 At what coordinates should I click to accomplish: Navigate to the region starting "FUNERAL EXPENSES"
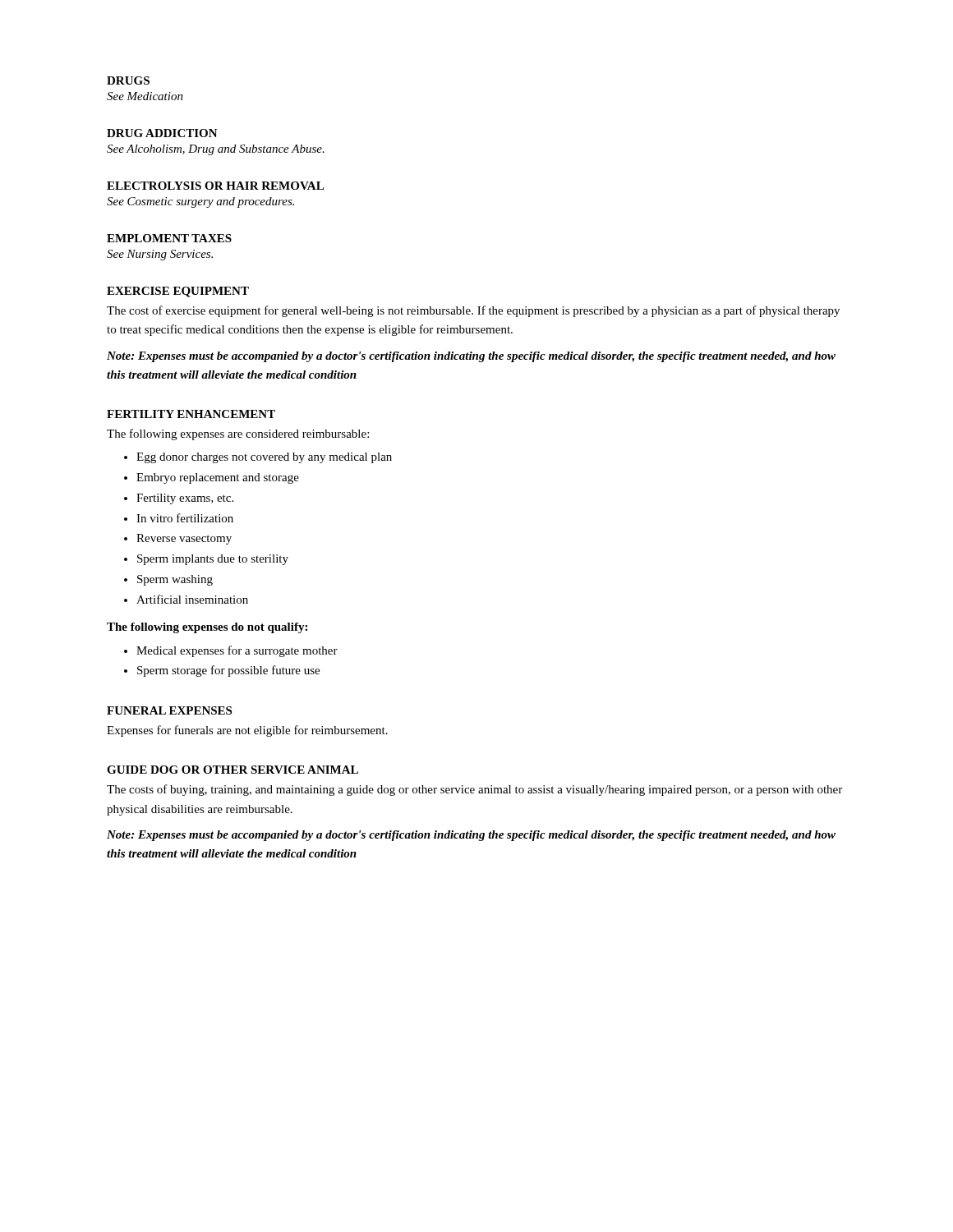pos(170,710)
